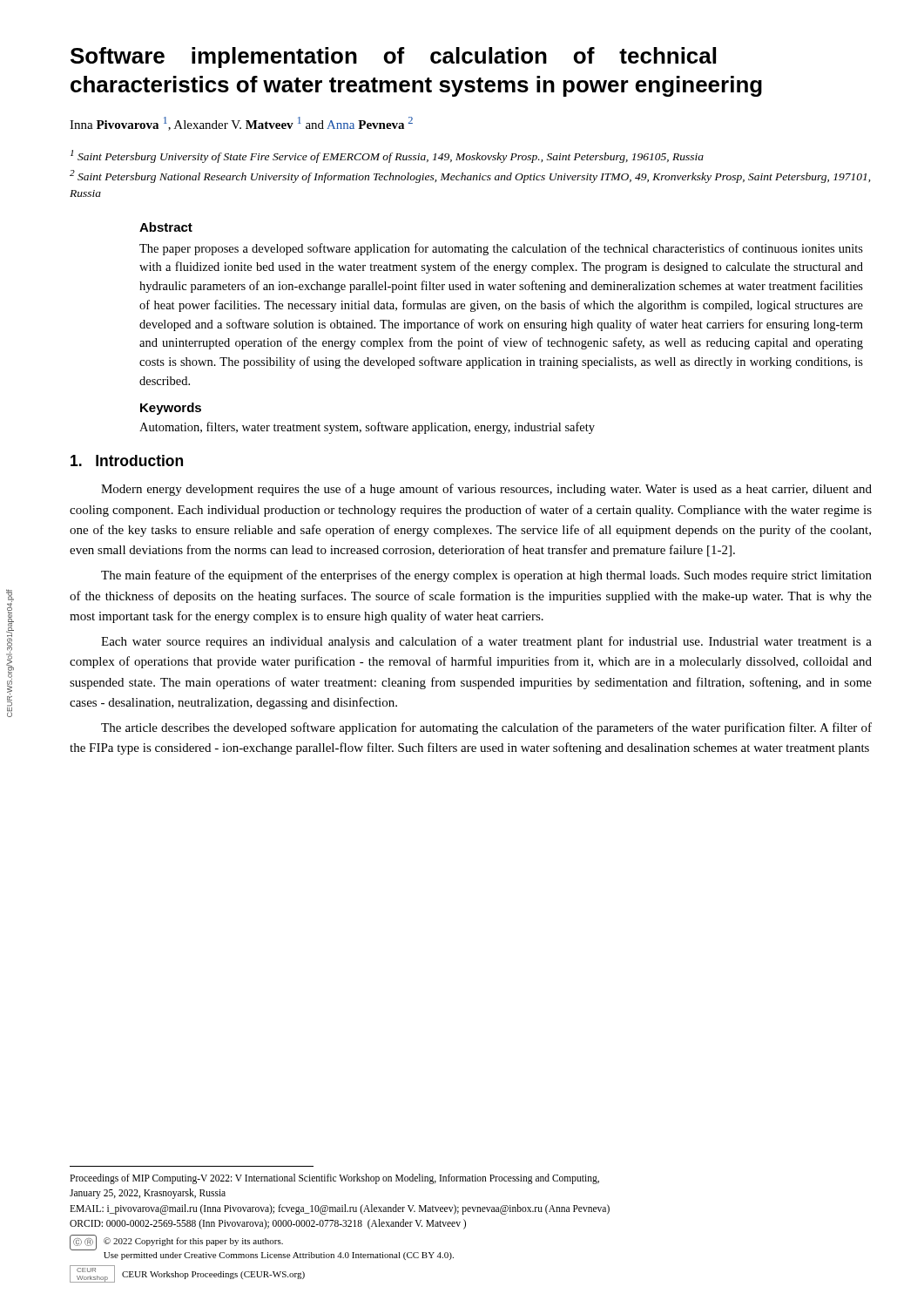The image size is (924, 1307).
Task: Navigate to the block starting "The main feature"
Action: 471,596
